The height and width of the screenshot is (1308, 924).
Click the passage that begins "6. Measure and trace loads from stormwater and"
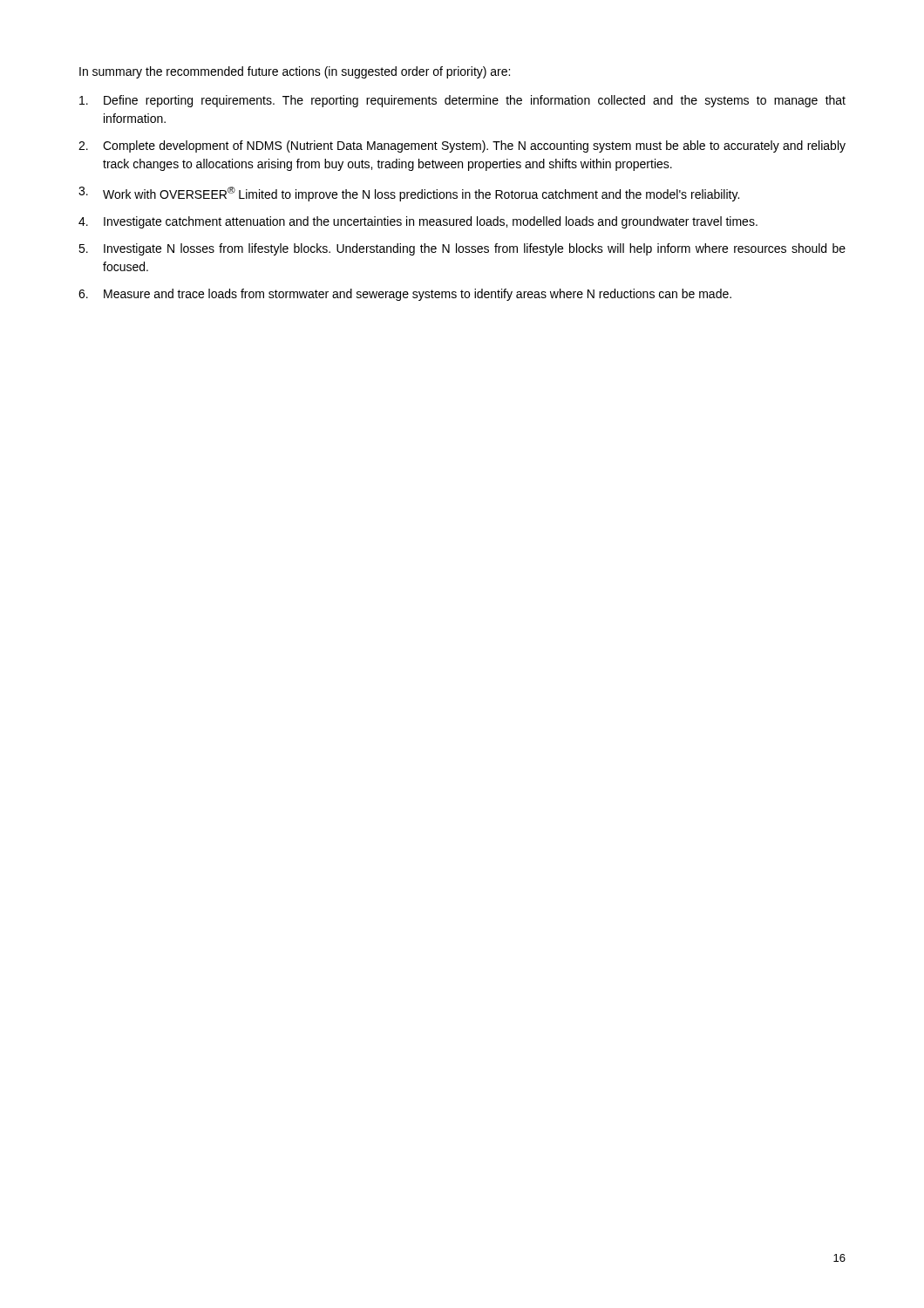coord(462,294)
